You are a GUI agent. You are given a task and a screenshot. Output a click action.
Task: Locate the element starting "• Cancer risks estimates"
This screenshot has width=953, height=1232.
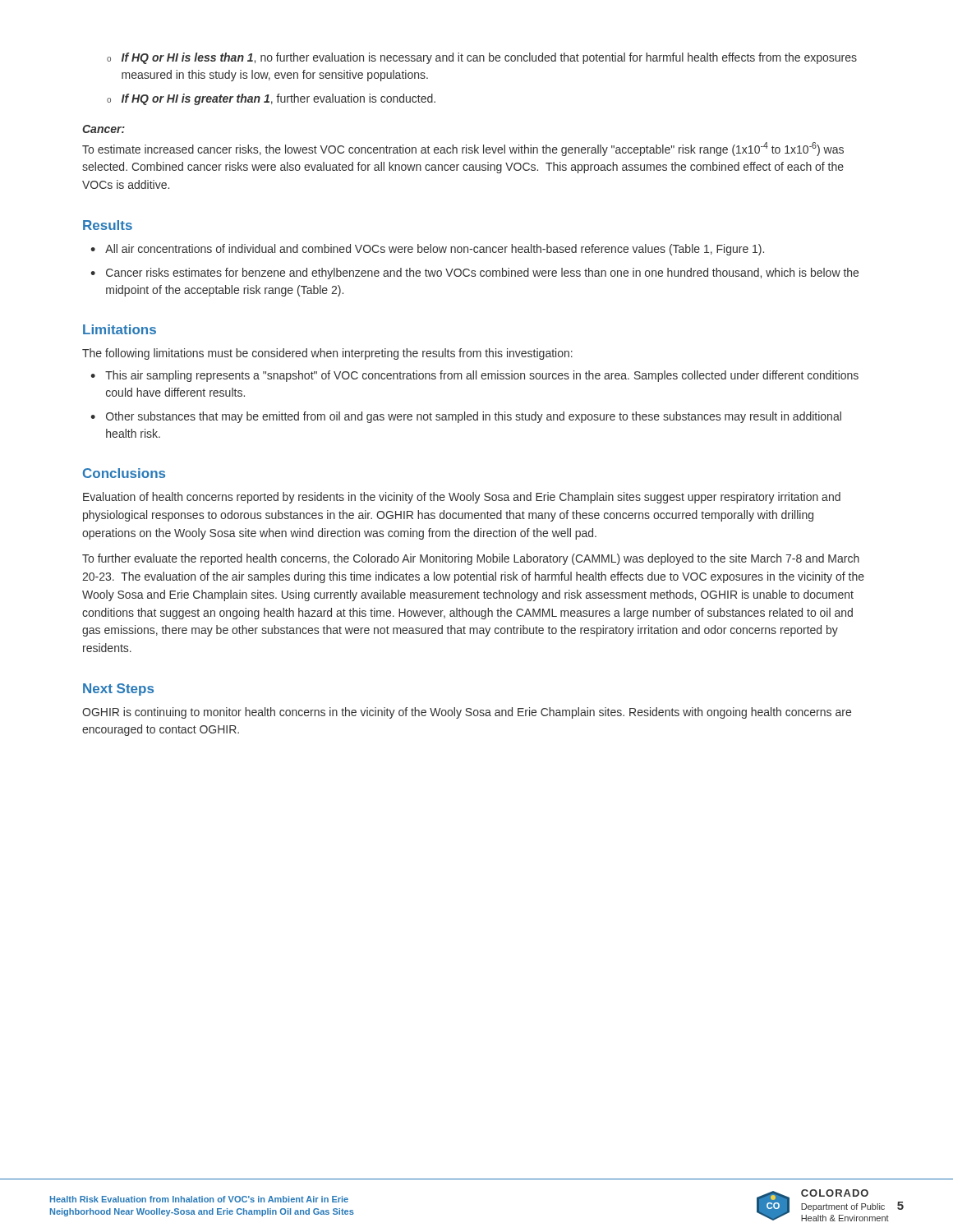(481, 282)
